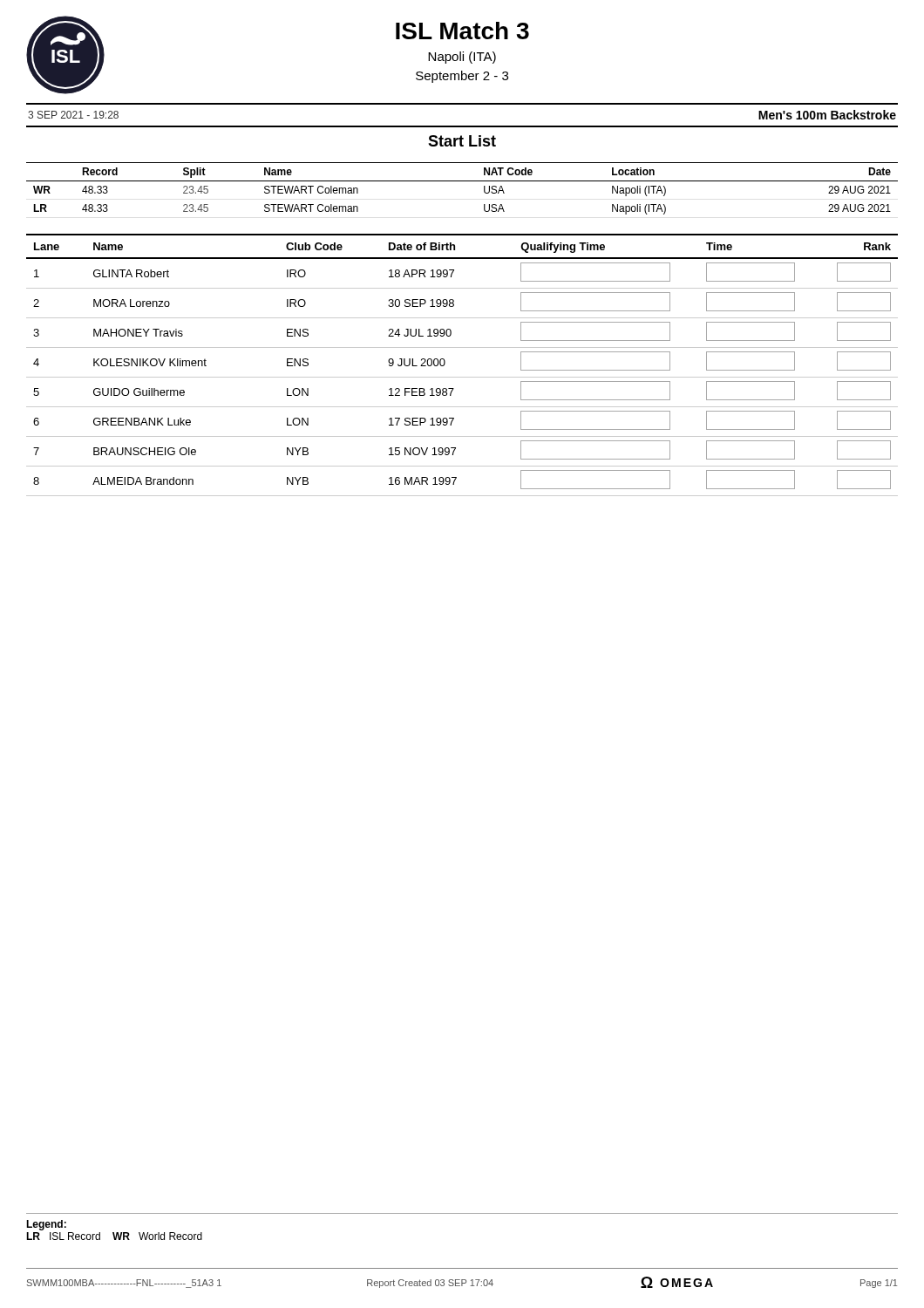Find the footnote with the text "Legend: LR ISL Record WR World Record"

[114, 1230]
